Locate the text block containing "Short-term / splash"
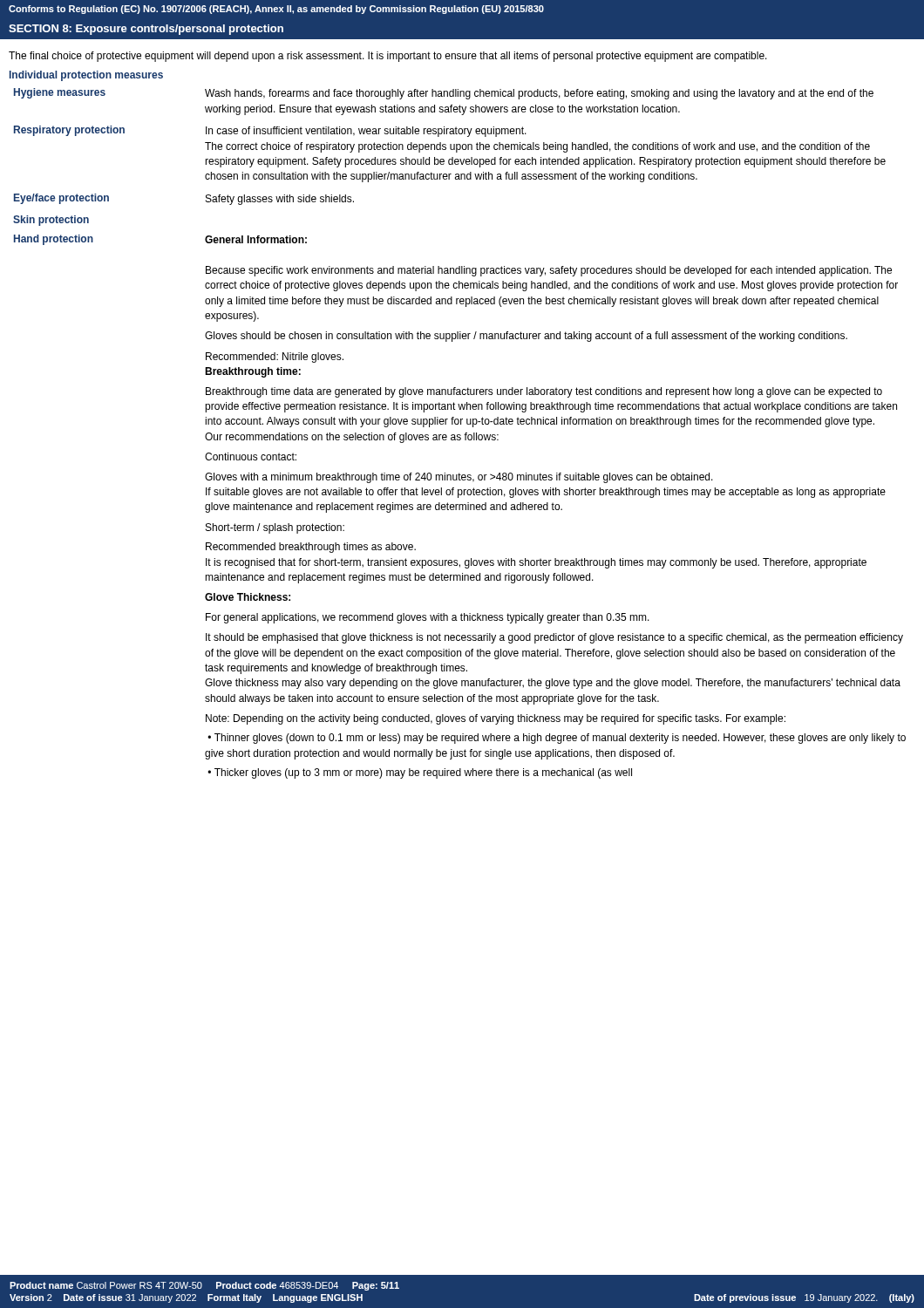The width and height of the screenshot is (924, 1308). (275, 527)
